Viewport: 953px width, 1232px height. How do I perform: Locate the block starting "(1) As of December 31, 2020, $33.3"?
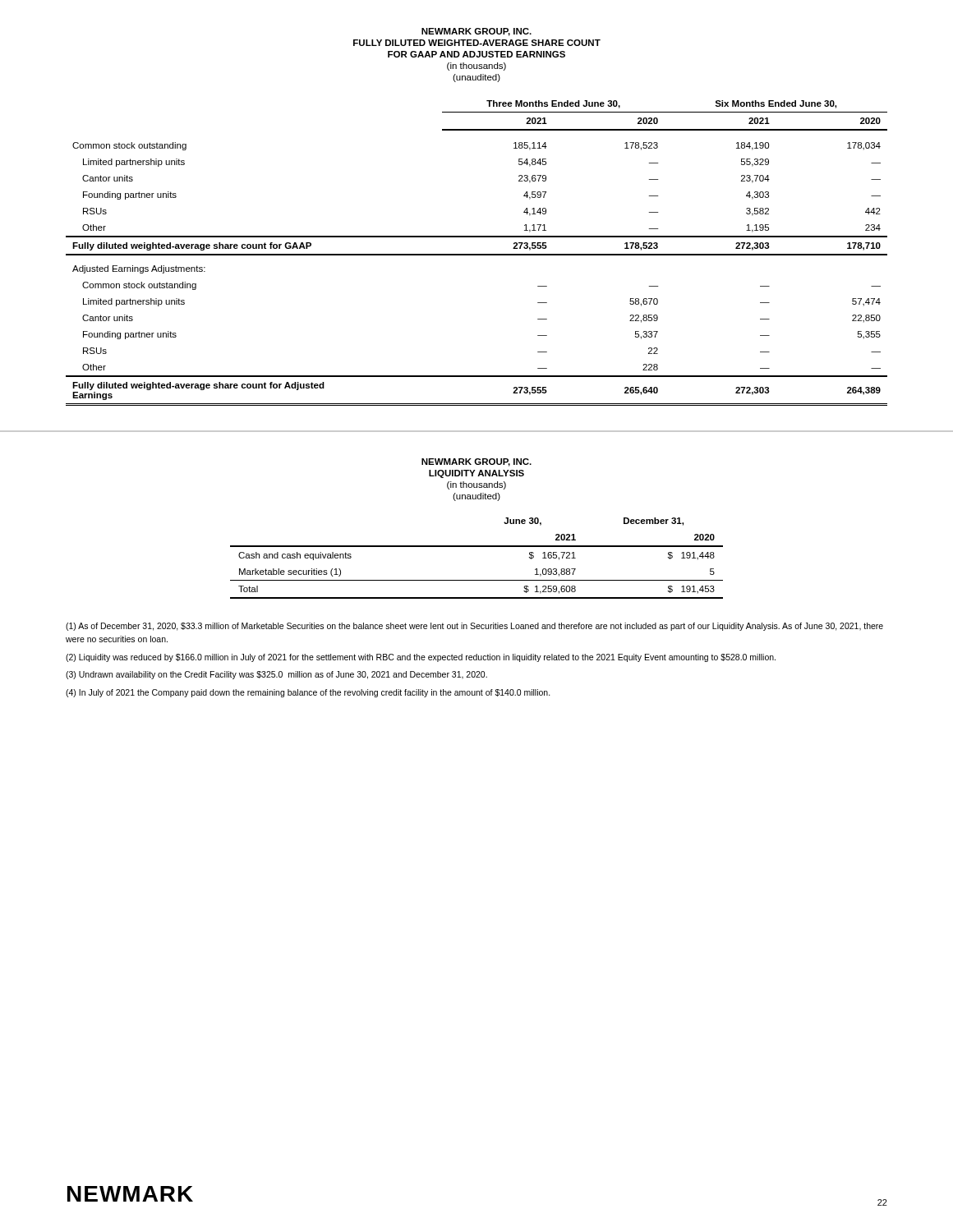coord(476,633)
